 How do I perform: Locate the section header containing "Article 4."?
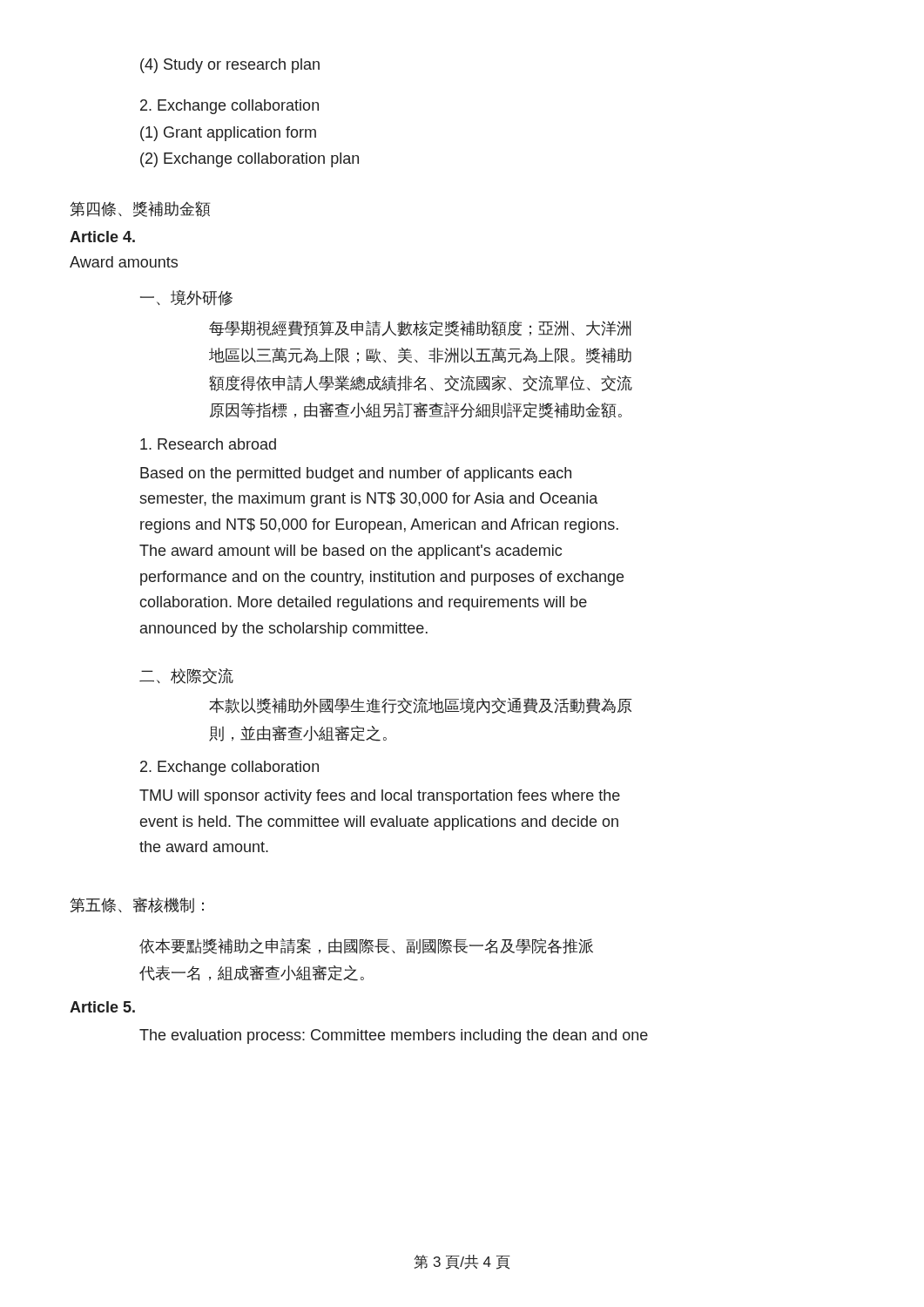tap(103, 237)
